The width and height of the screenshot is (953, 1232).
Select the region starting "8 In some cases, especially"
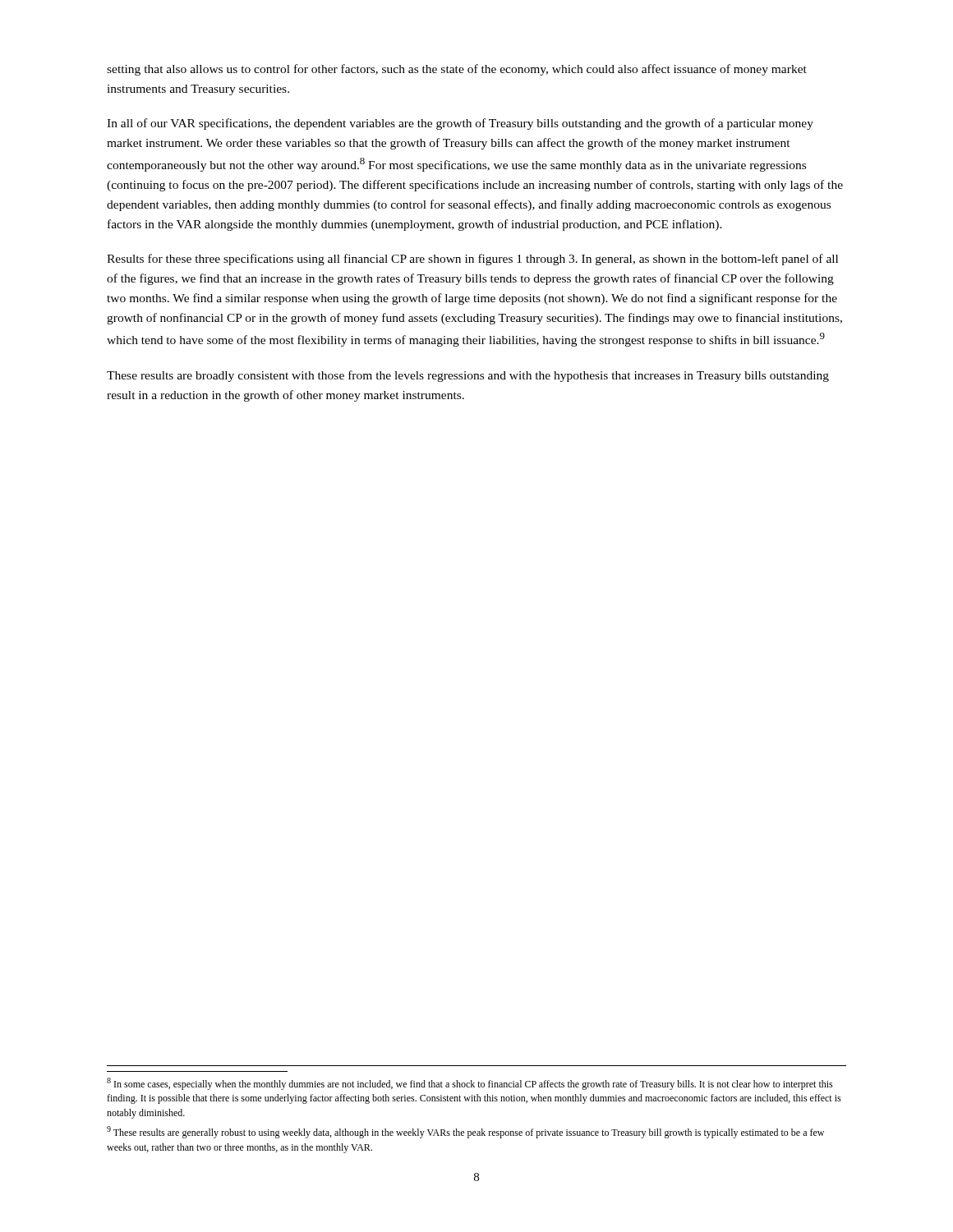(x=474, y=1097)
